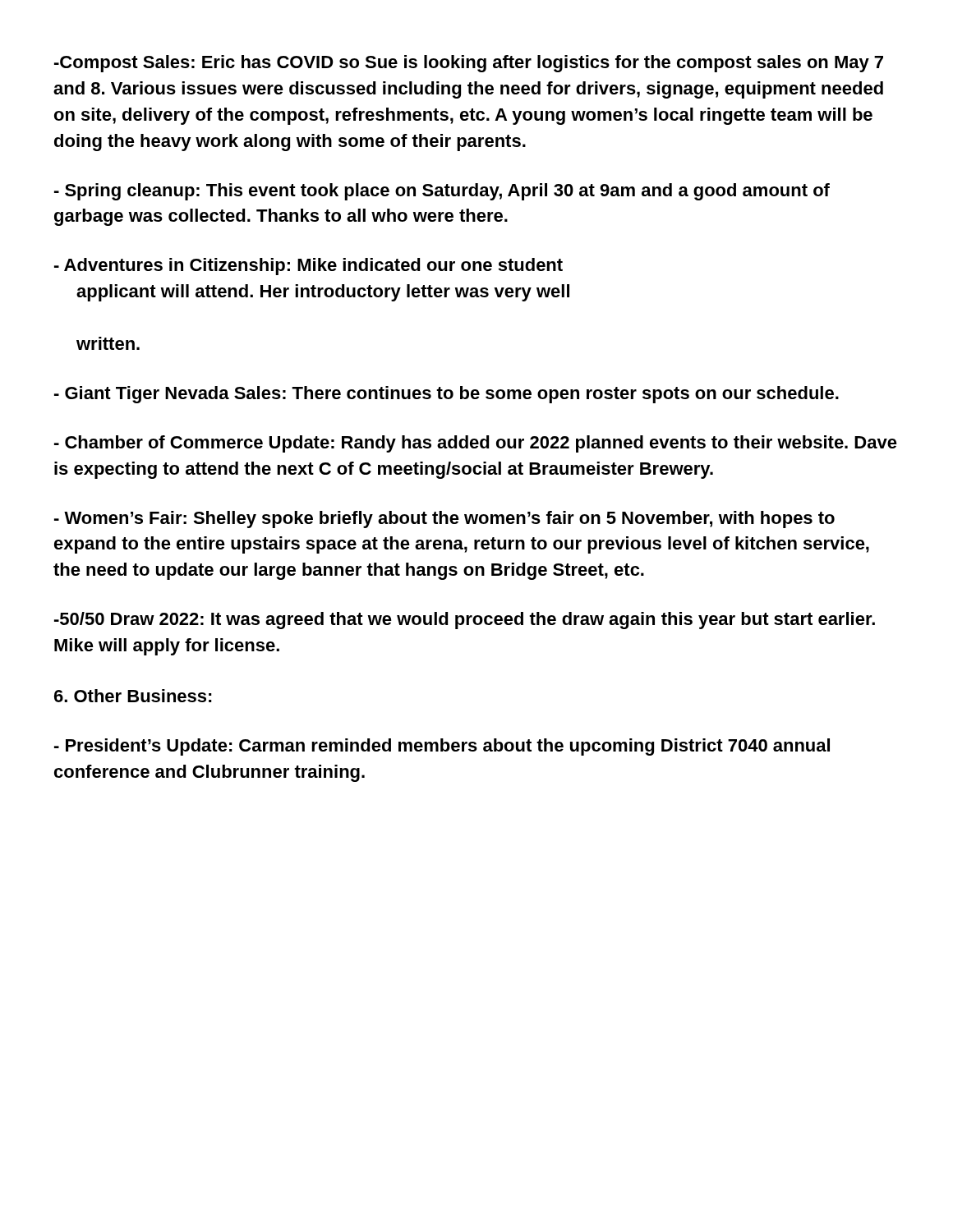953x1232 pixels.
Task: Find the list item that says "-50/50 Draw 2022: It was"
Action: tap(465, 632)
